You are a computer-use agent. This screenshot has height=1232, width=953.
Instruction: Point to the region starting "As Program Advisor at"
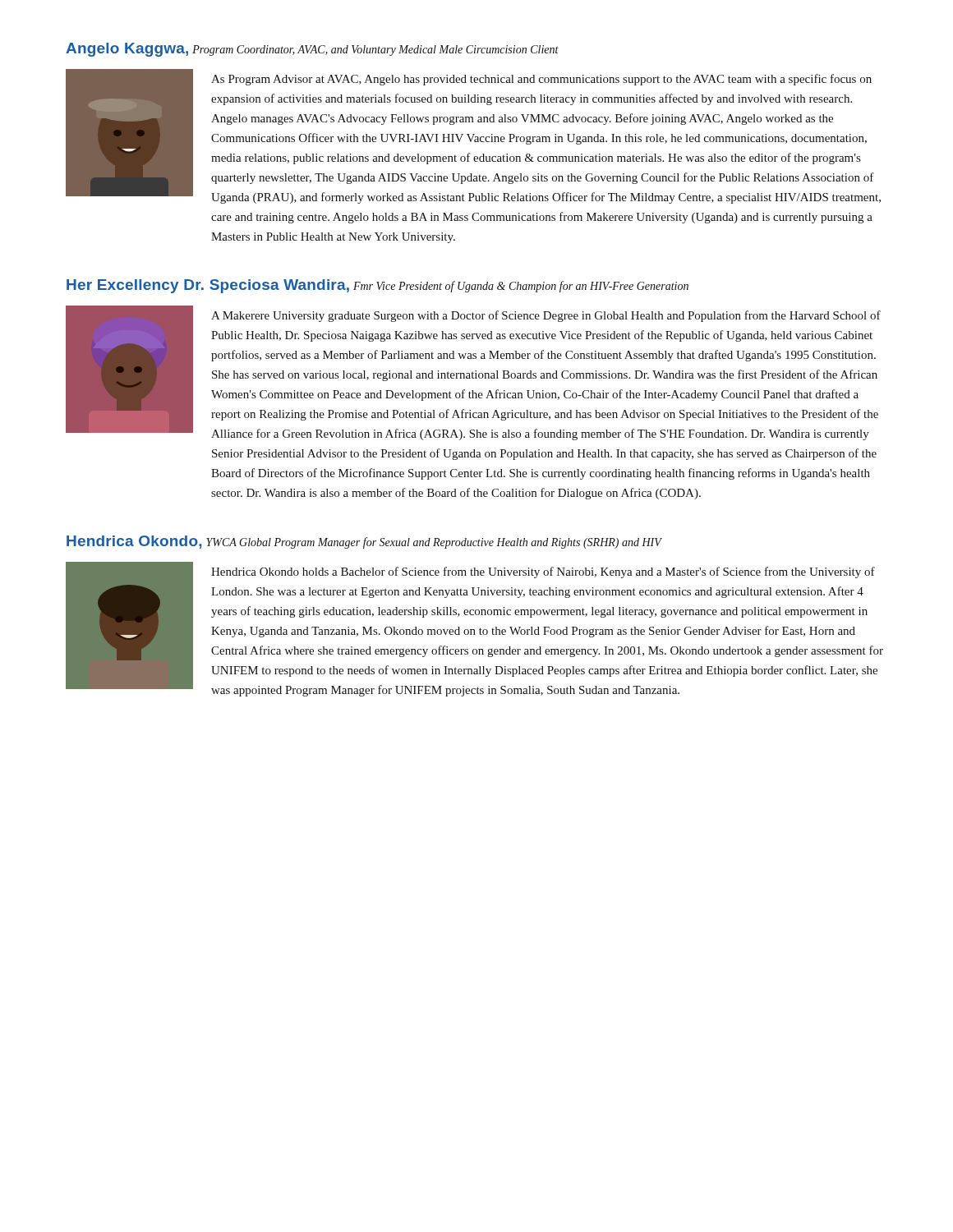pos(546,158)
